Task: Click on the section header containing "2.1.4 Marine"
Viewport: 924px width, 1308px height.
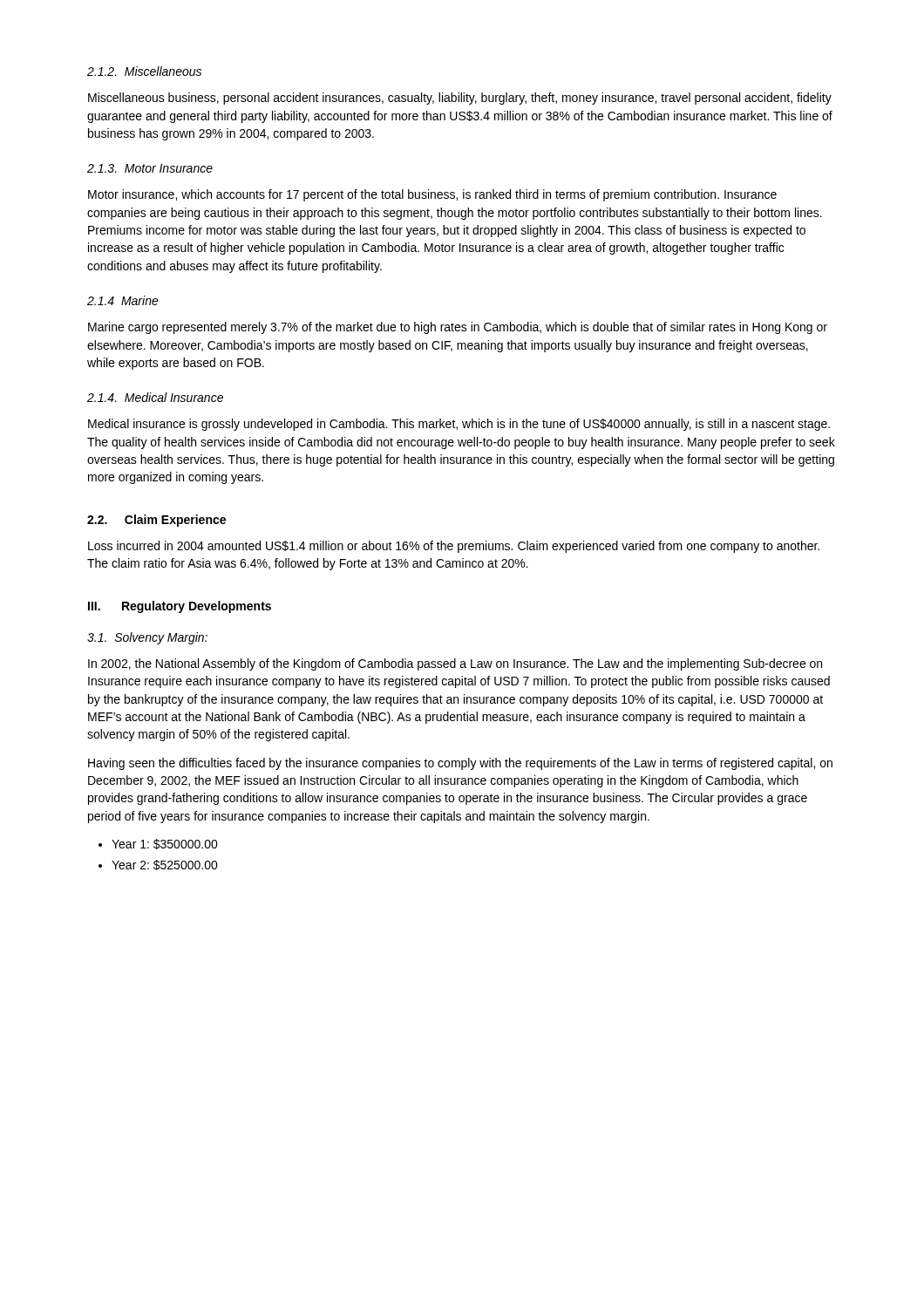Action: point(123,300)
